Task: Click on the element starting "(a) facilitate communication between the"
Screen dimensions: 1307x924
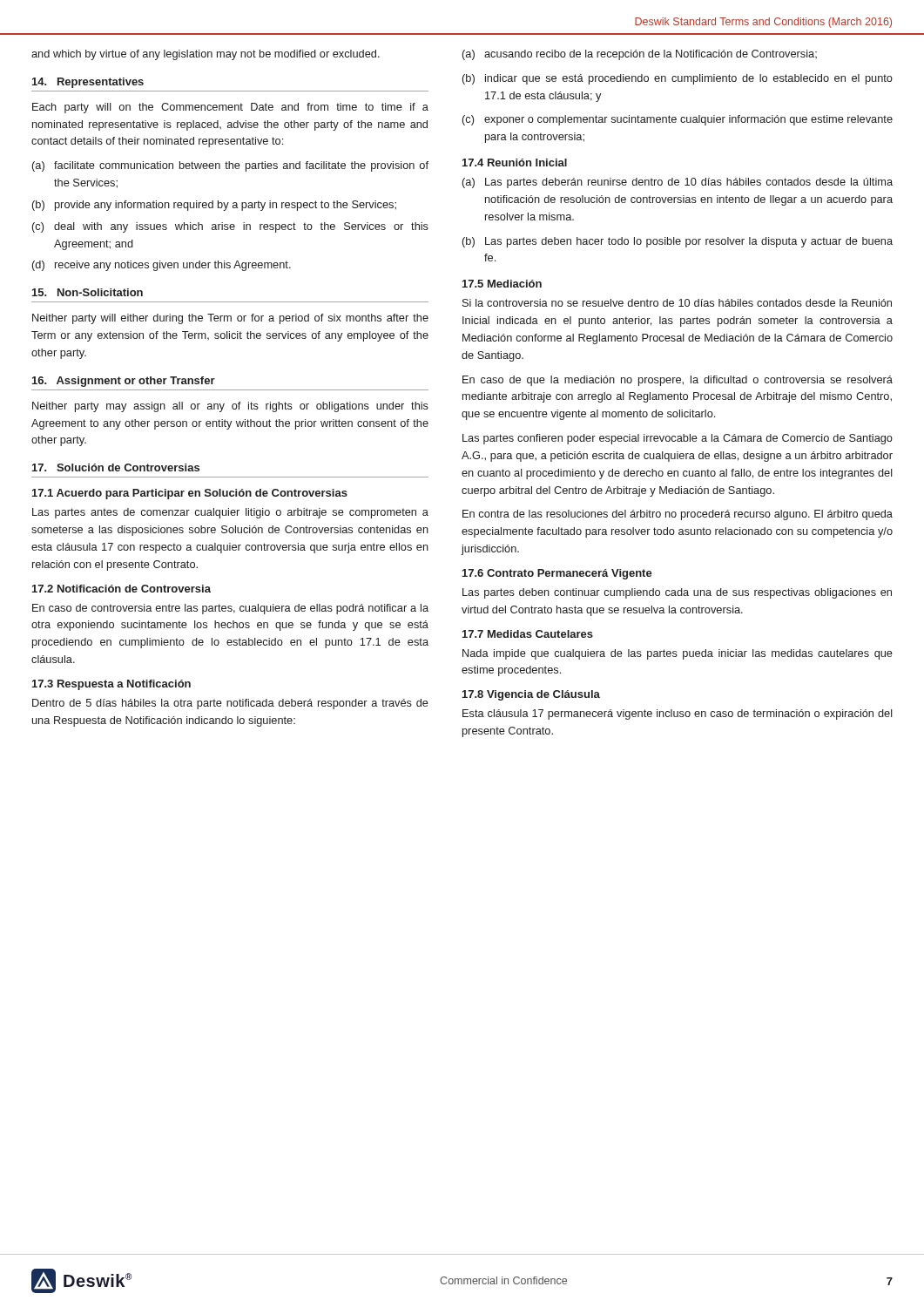Action: [x=230, y=174]
